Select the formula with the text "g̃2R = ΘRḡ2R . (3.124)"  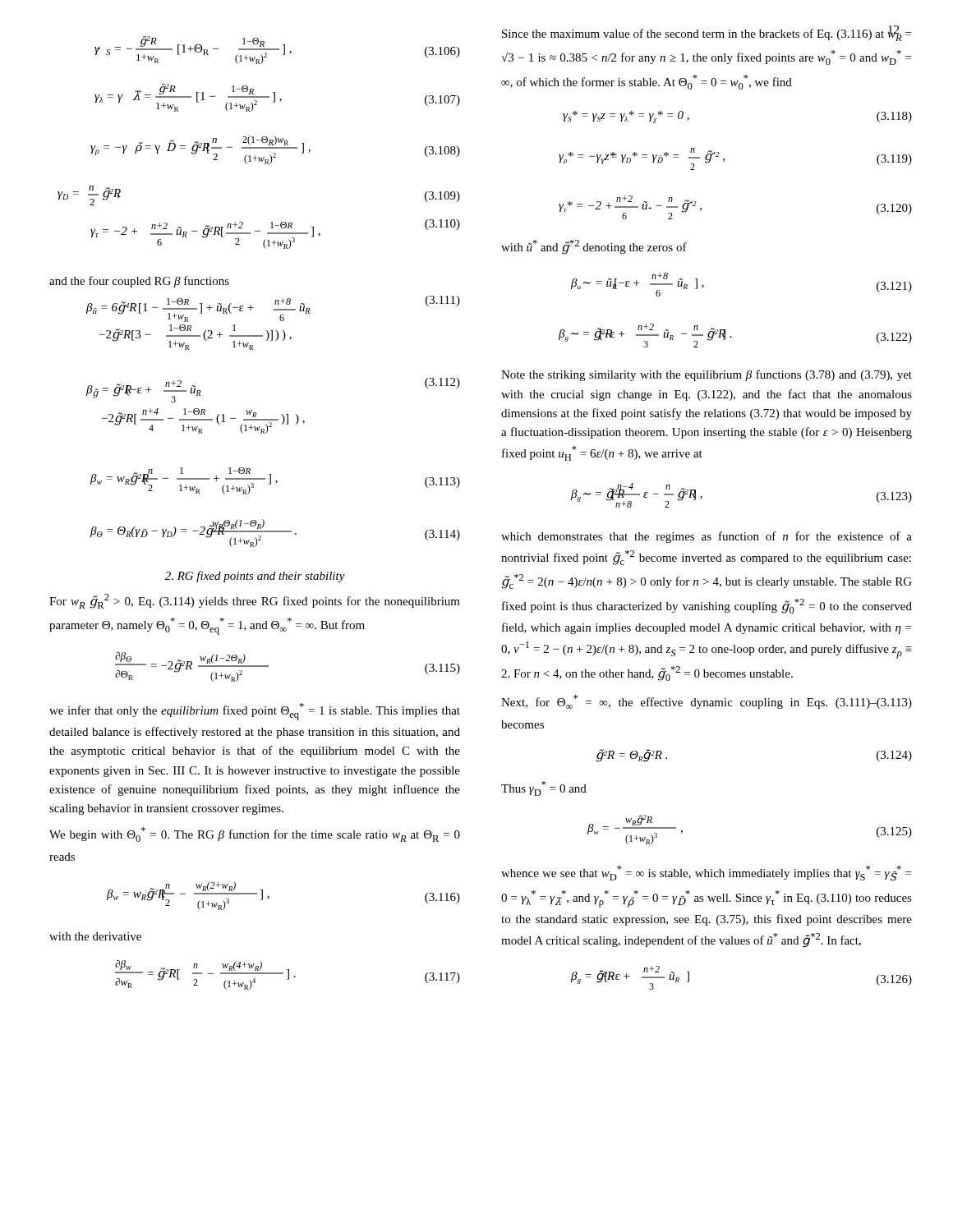[x=635, y=755]
